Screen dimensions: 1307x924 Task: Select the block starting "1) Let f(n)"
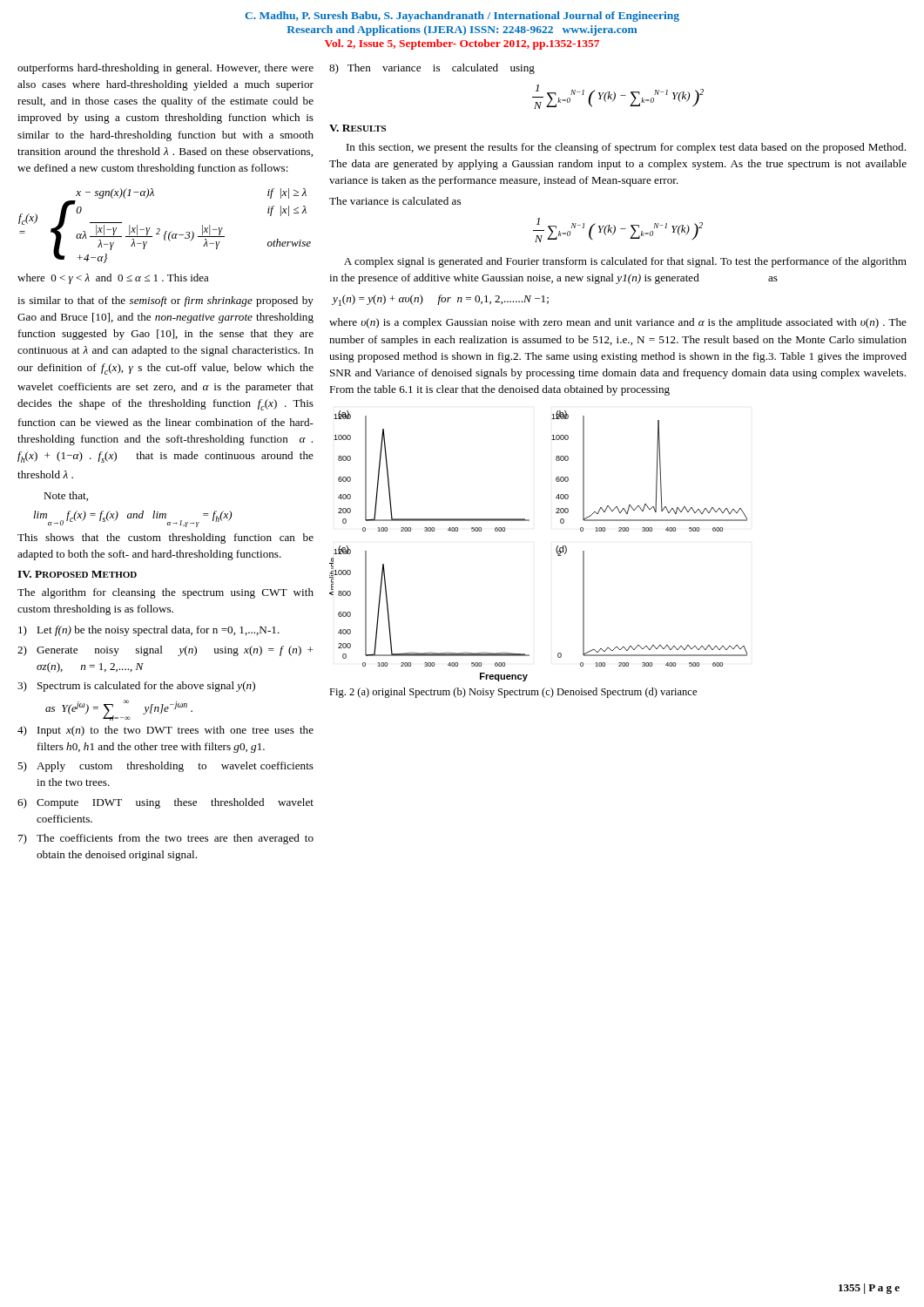coord(165,630)
